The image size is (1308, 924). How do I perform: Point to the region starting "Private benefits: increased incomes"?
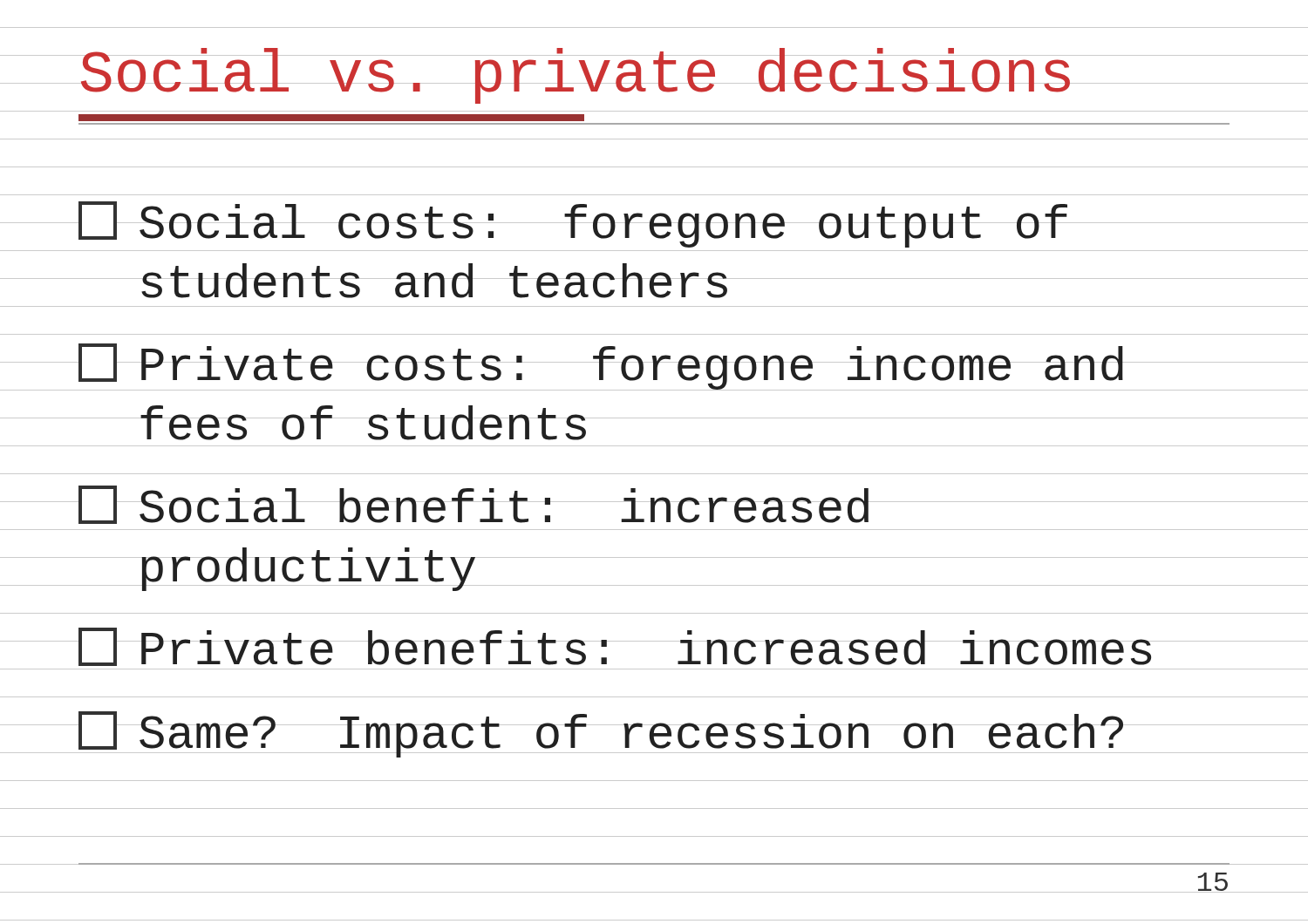pyautogui.click(x=617, y=652)
